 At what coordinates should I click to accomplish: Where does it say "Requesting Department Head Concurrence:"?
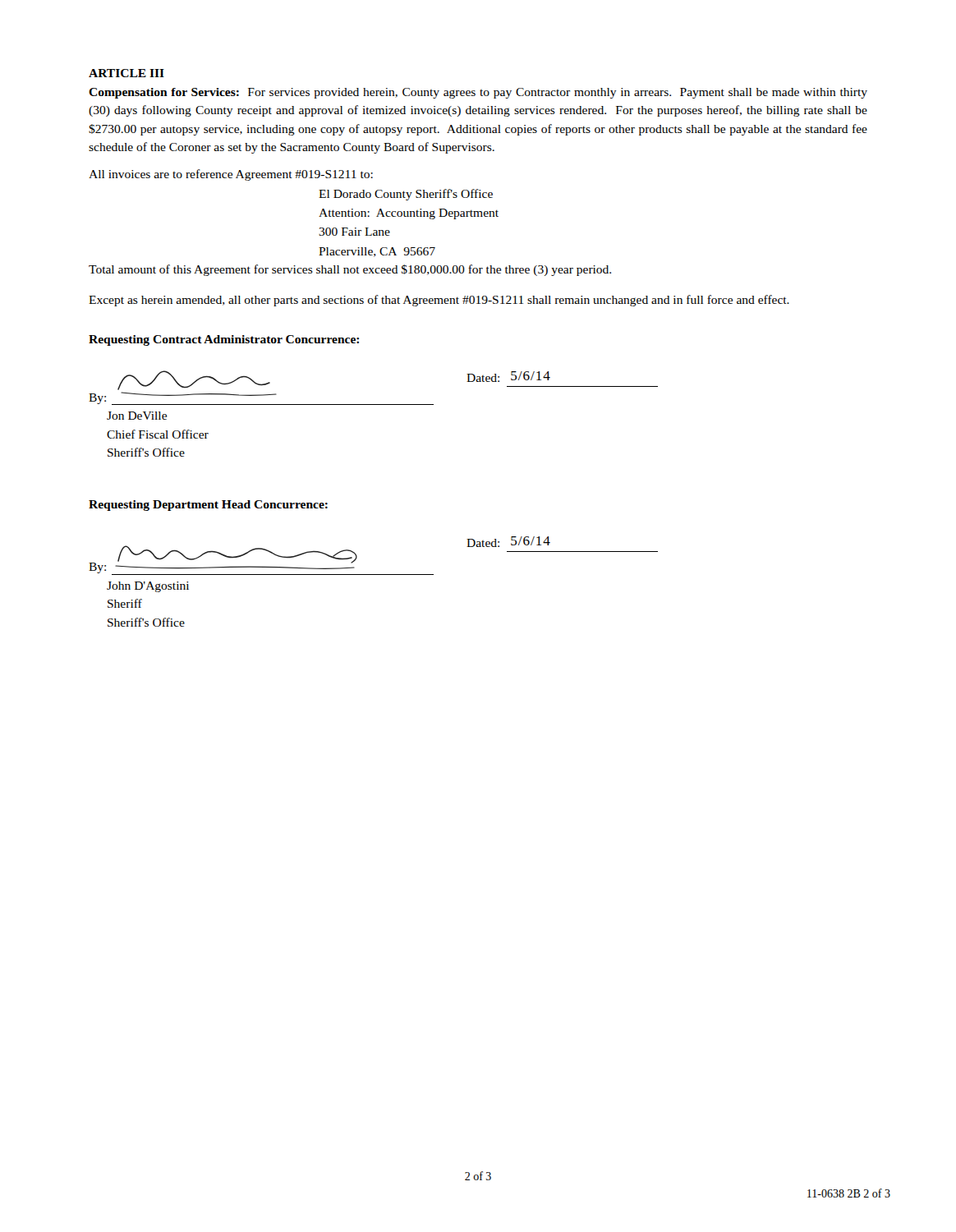(209, 504)
